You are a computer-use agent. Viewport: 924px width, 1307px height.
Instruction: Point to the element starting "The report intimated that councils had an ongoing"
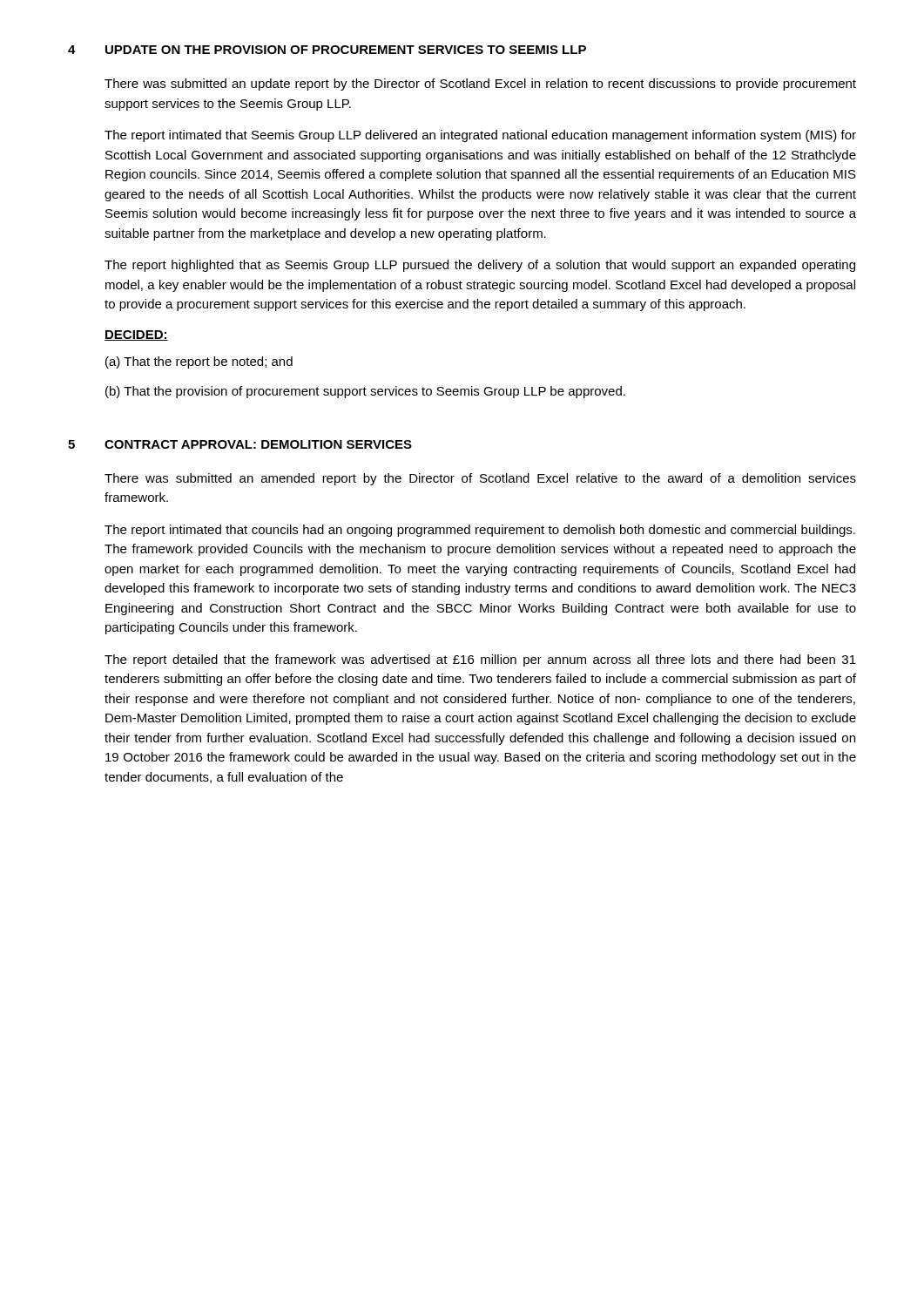(480, 578)
